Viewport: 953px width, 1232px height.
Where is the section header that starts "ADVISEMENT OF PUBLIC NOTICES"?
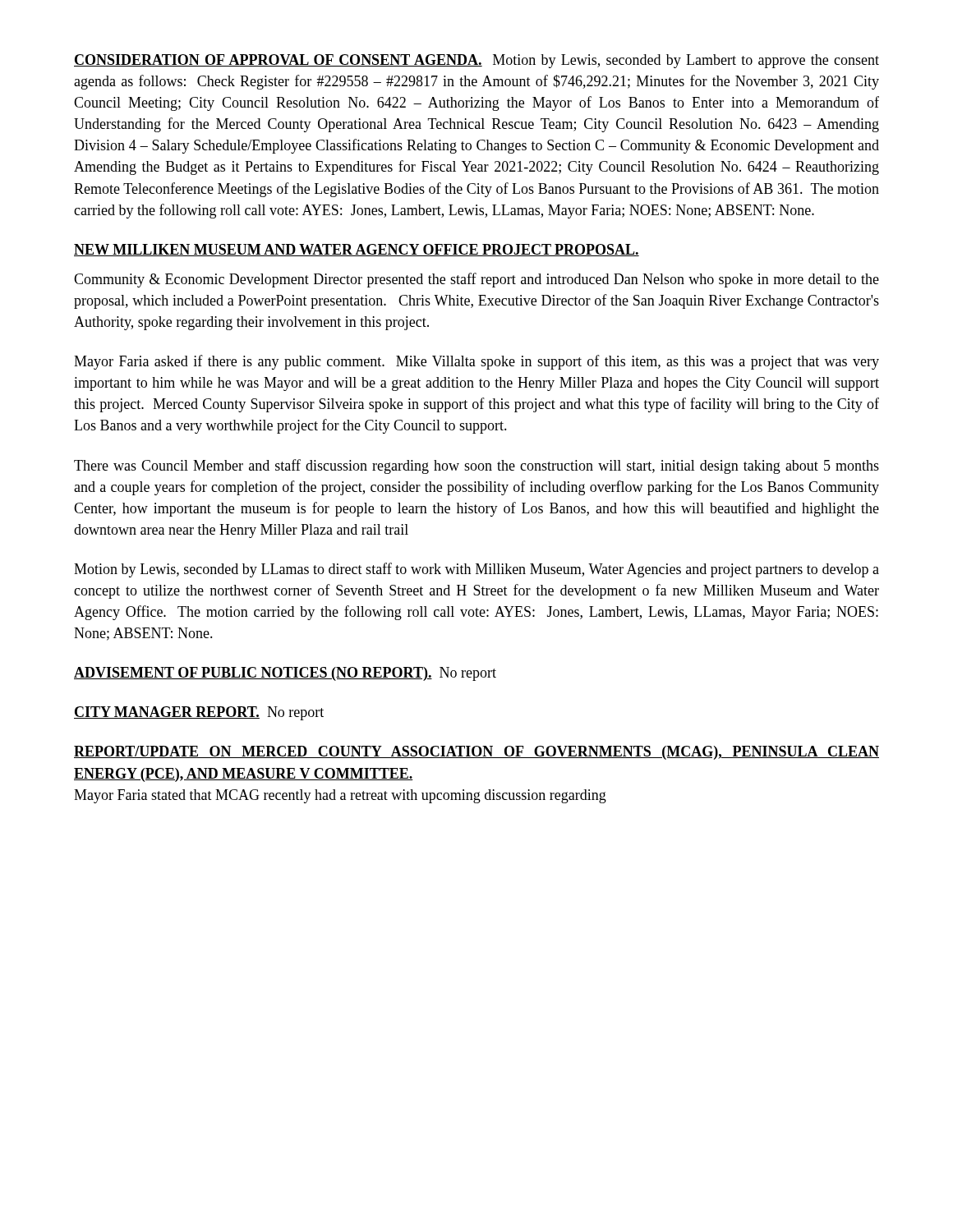[x=285, y=673]
